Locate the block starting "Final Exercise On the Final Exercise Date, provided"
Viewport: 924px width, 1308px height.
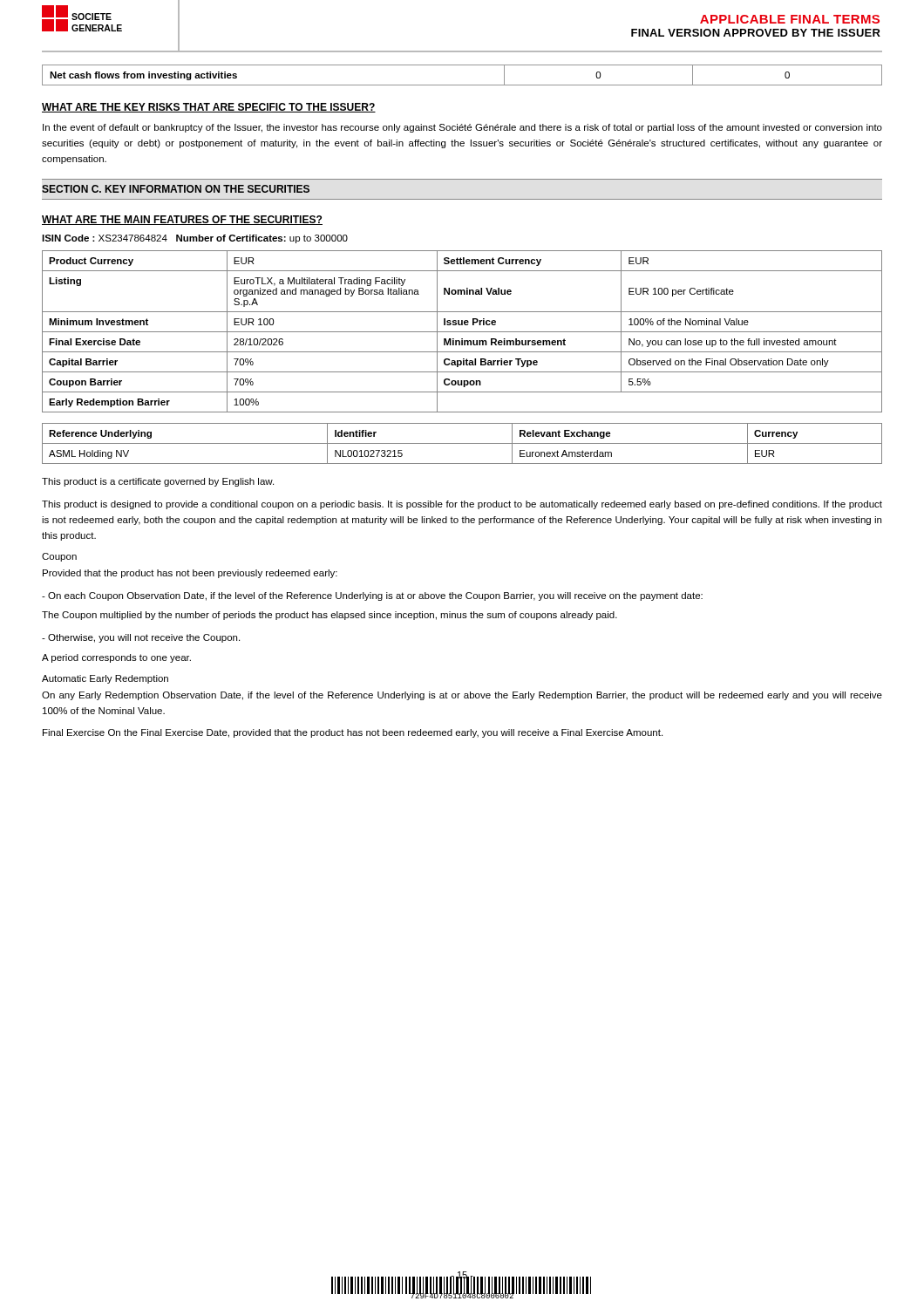click(353, 733)
